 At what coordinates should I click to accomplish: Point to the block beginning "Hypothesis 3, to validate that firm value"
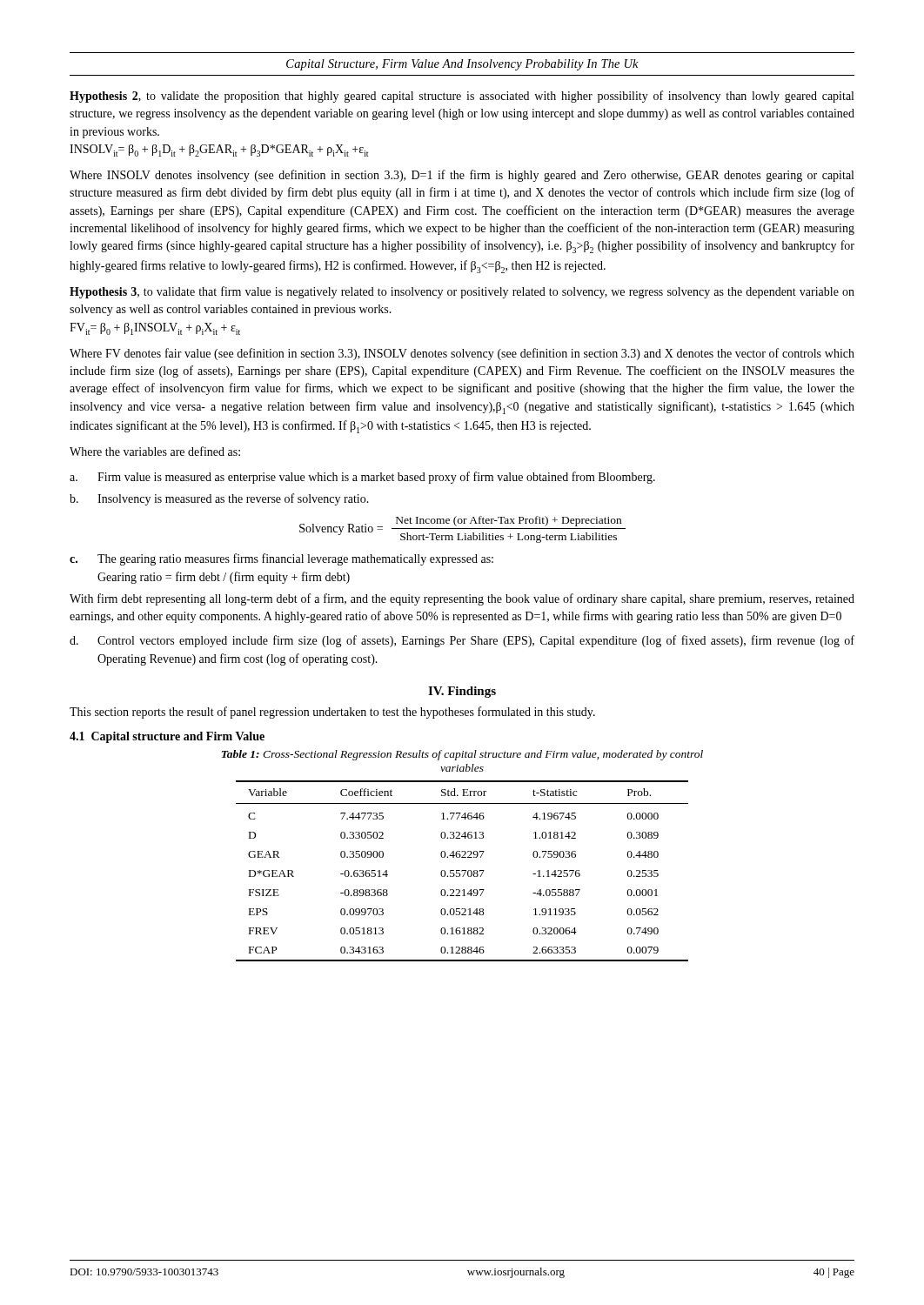coord(462,292)
